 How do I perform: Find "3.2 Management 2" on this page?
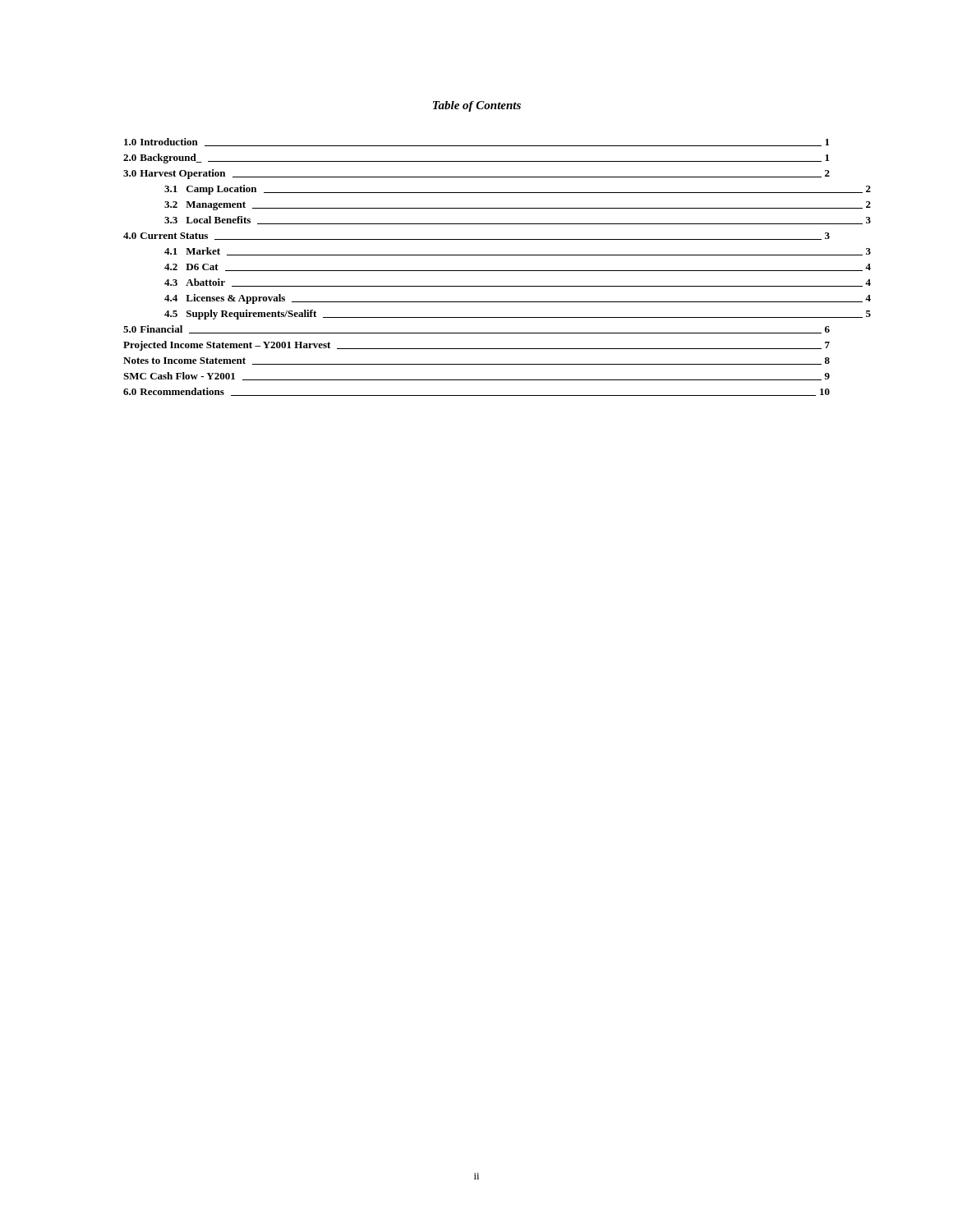point(518,205)
